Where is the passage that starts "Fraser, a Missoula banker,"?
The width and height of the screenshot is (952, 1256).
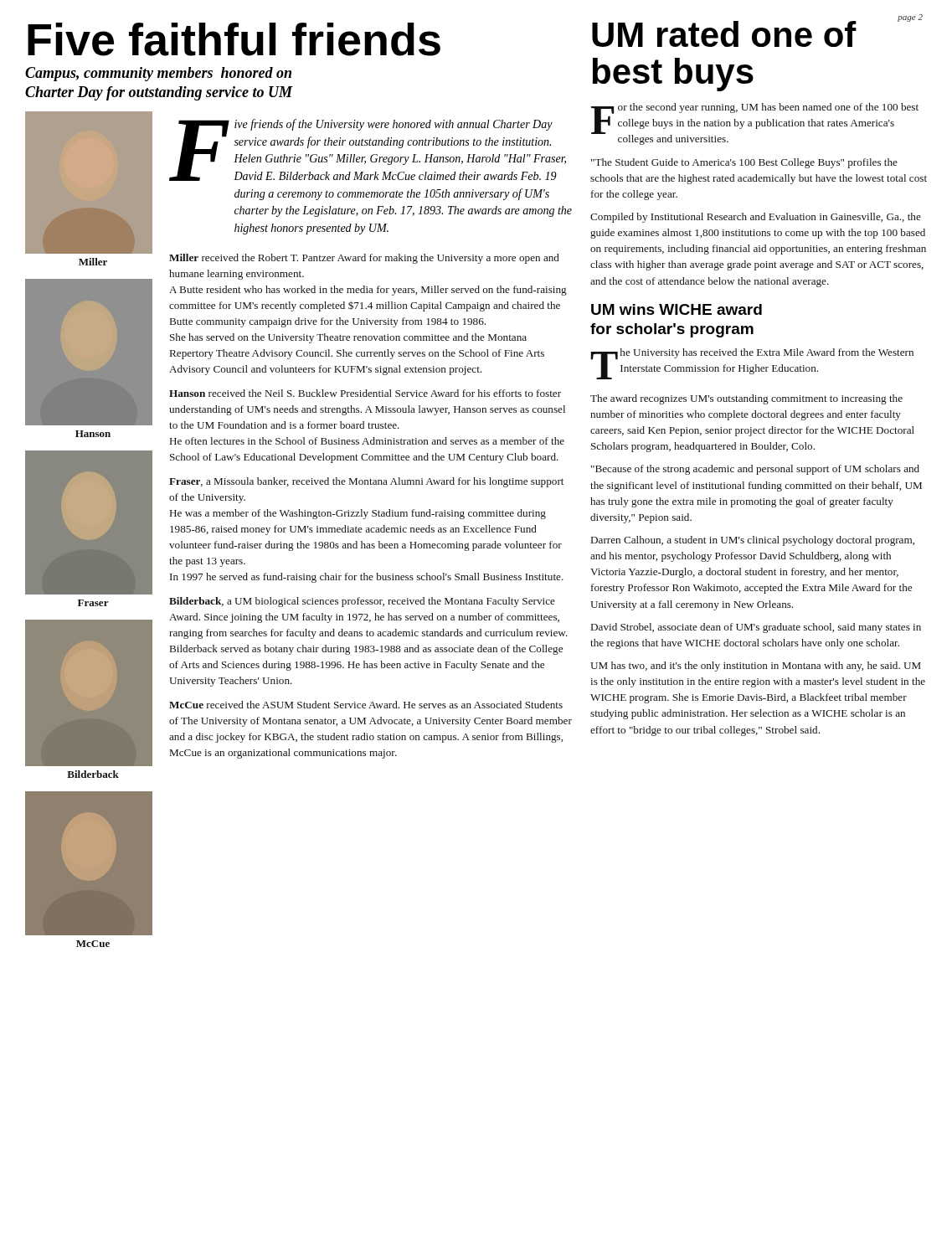pos(367,529)
